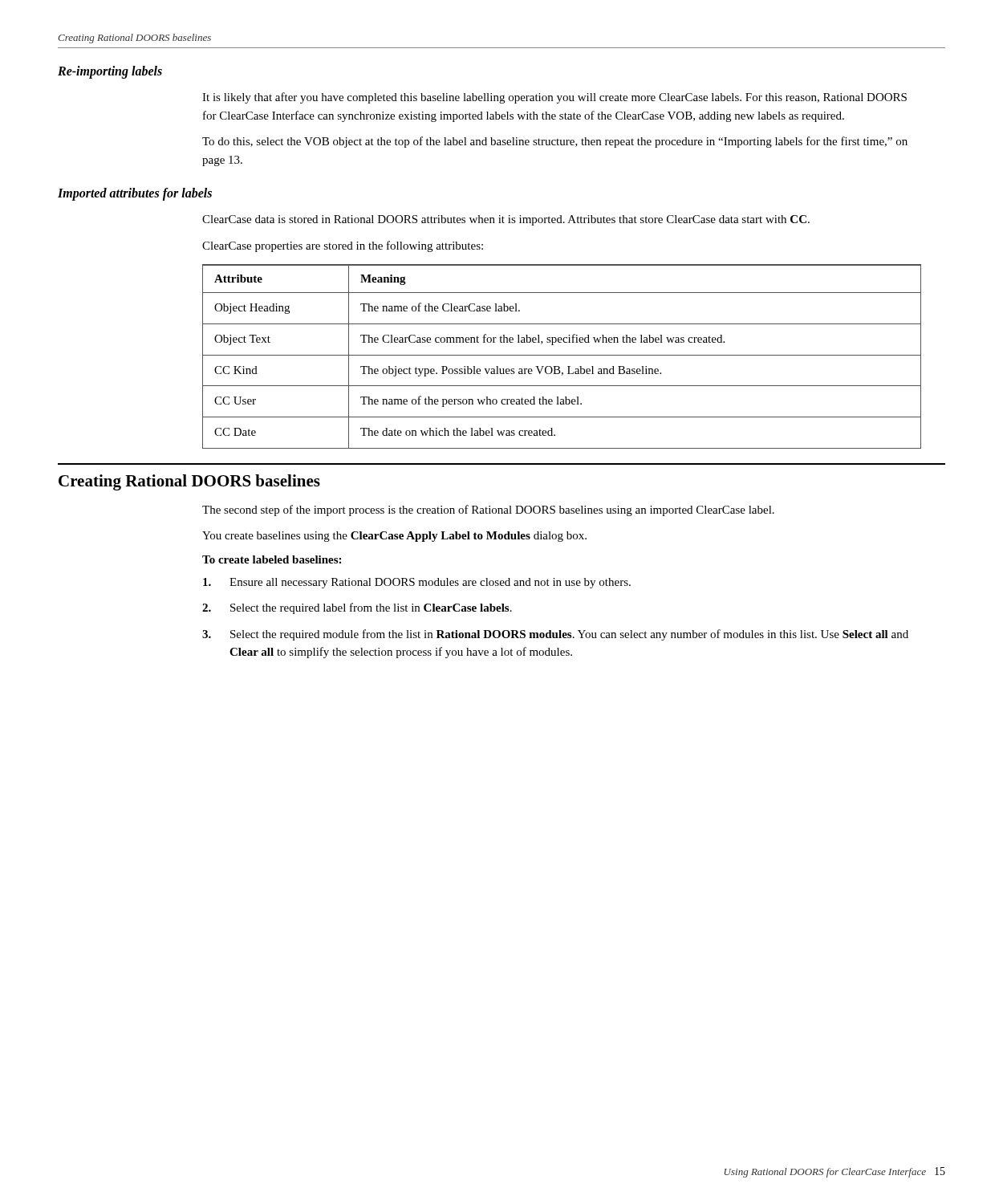Find the table

pyautogui.click(x=562, y=356)
